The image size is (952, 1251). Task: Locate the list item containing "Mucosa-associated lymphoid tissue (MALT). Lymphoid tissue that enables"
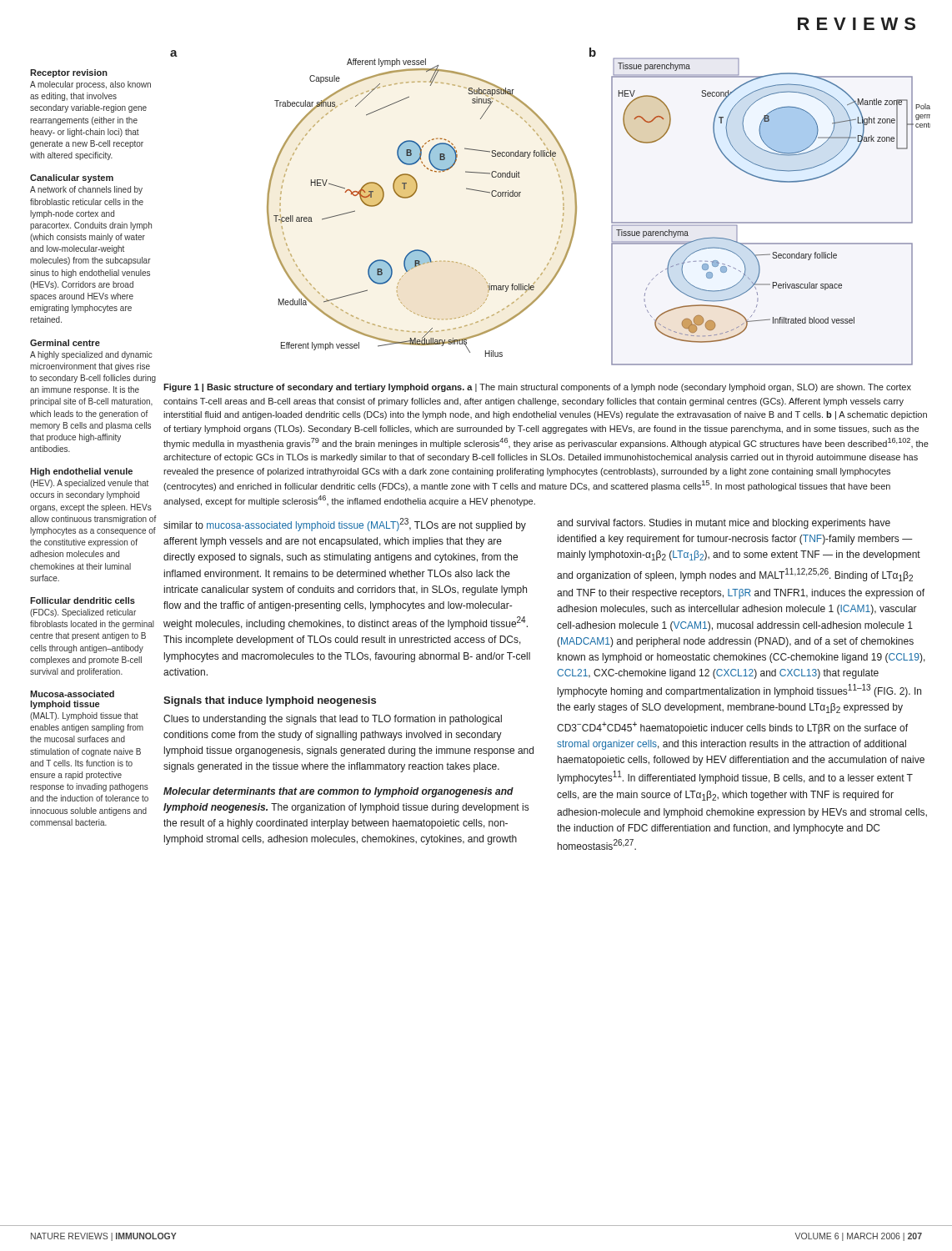[x=93, y=759]
